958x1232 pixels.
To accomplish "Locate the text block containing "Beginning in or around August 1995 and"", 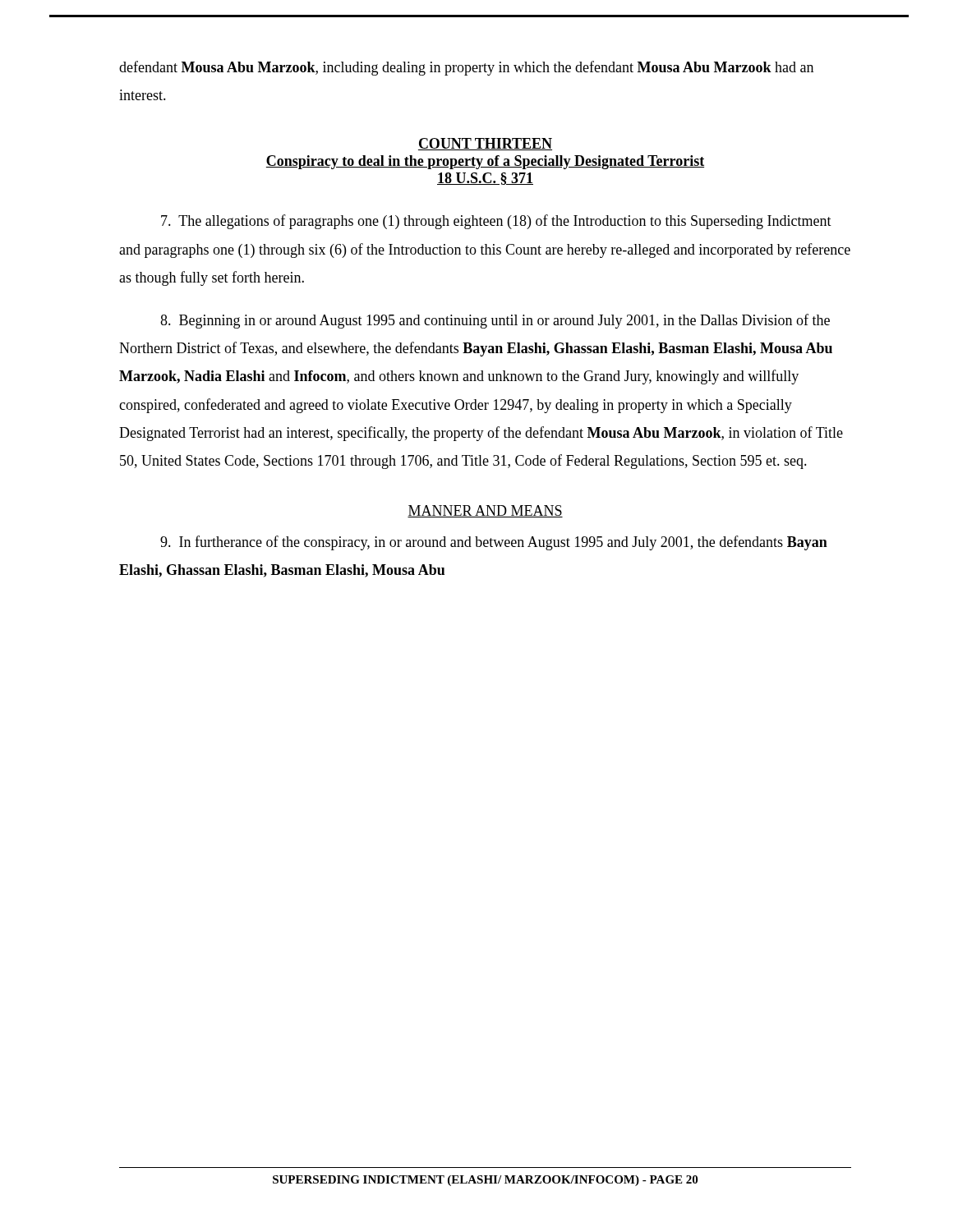I will click(481, 390).
